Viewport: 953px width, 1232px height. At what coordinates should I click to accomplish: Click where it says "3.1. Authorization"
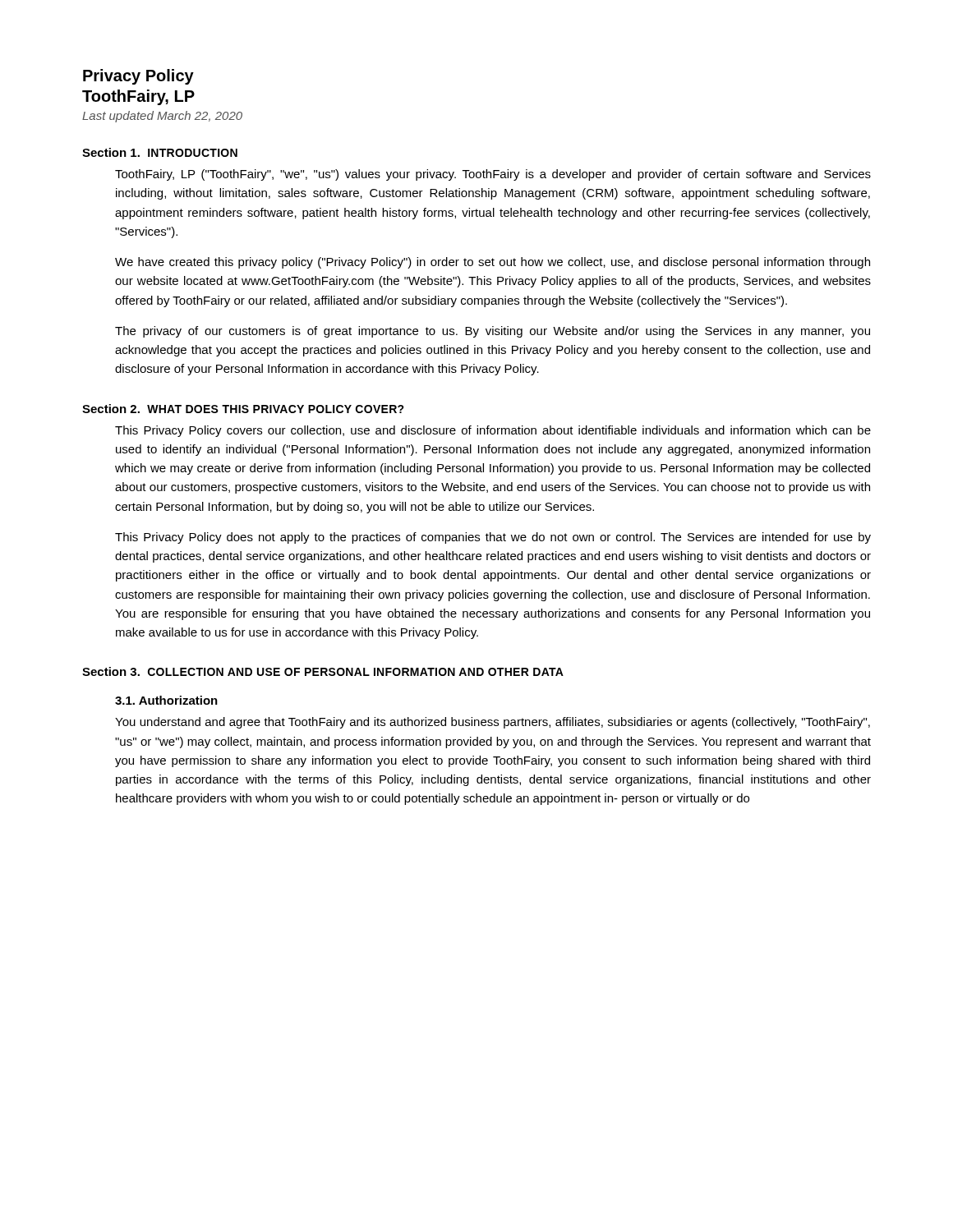pyautogui.click(x=166, y=700)
